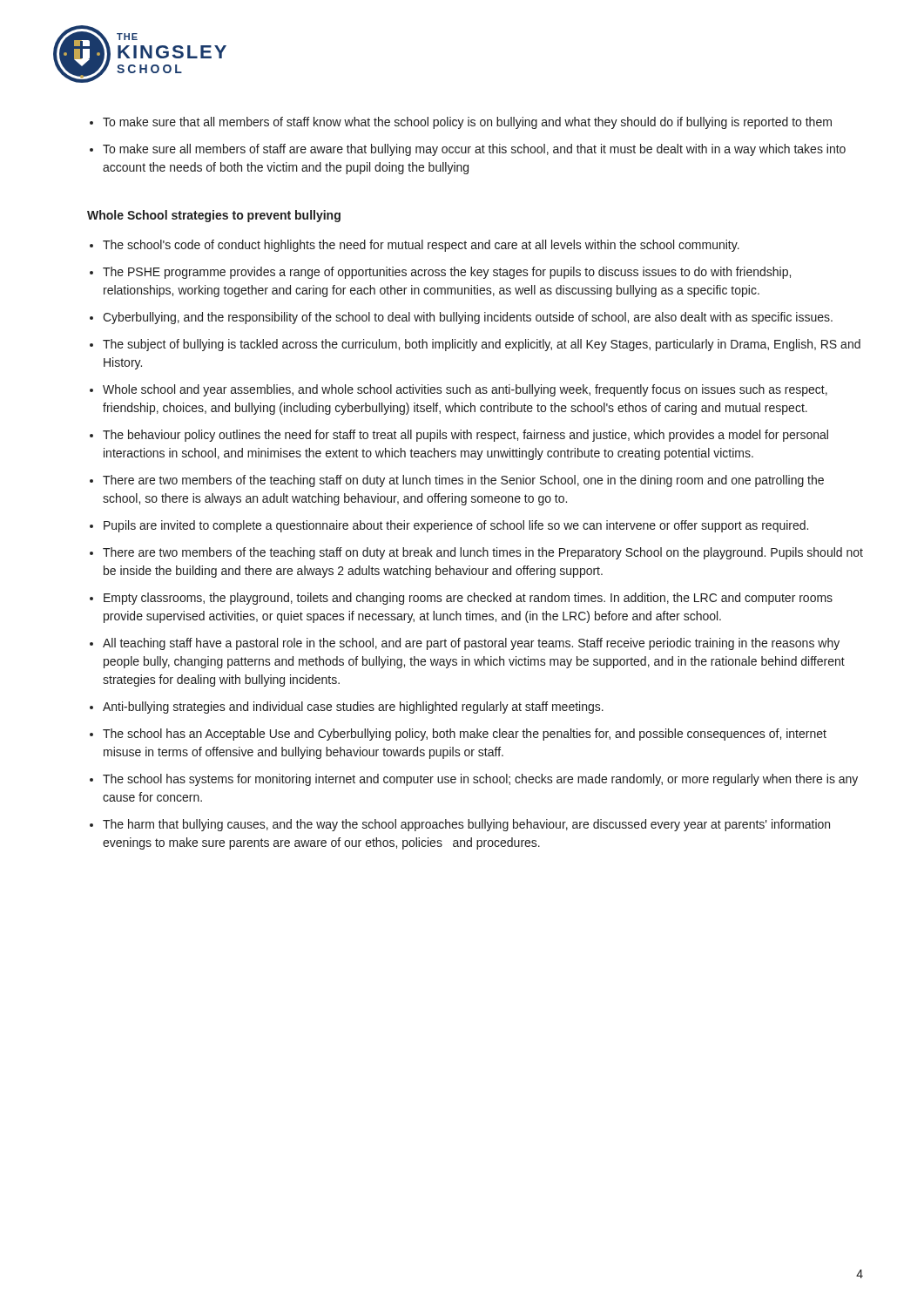Locate the list item with the text "To make sure all members of"
The width and height of the screenshot is (924, 1307).
(x=474, y=158)
